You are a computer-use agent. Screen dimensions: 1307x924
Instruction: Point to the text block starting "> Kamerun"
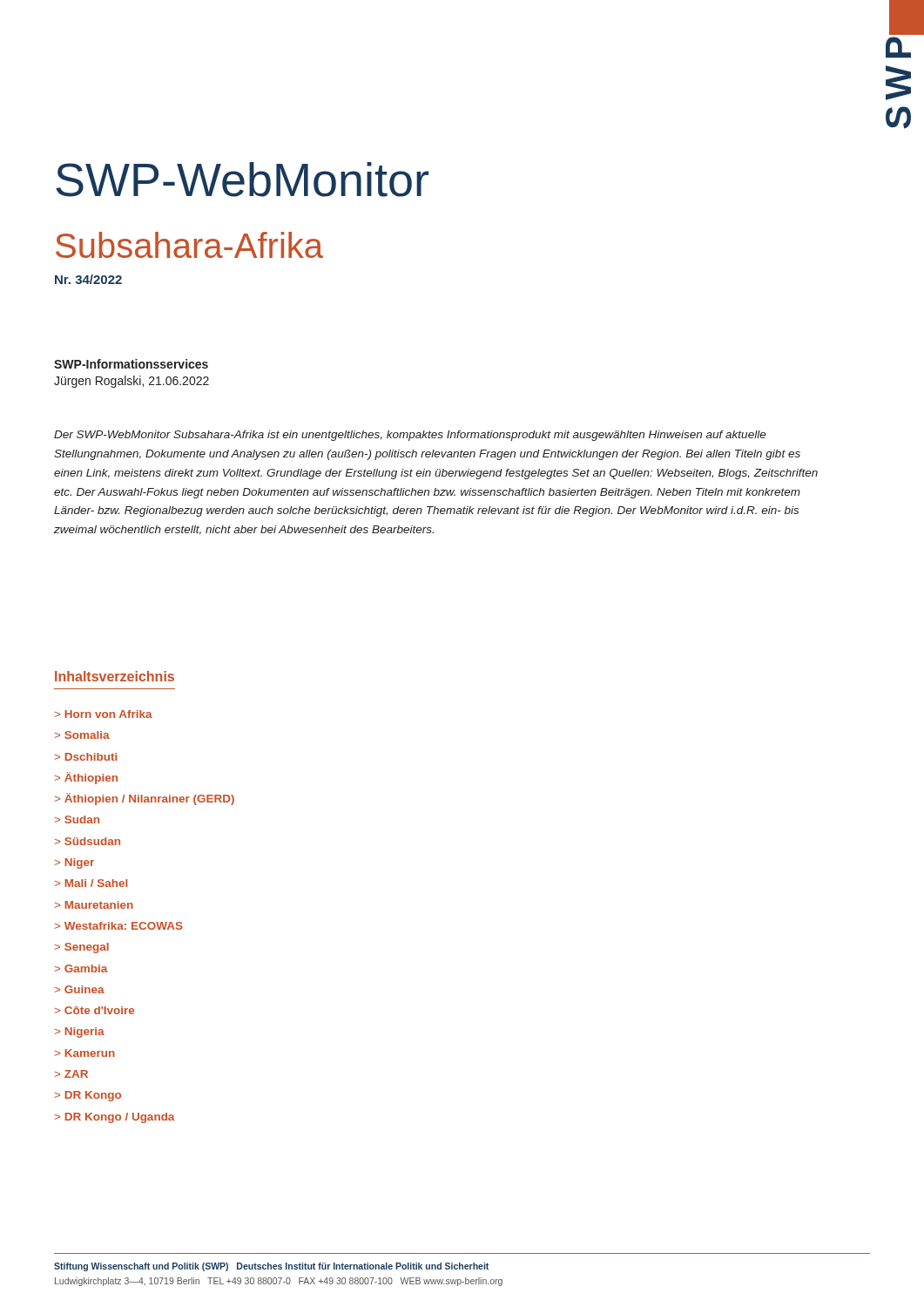(85, 1053)
